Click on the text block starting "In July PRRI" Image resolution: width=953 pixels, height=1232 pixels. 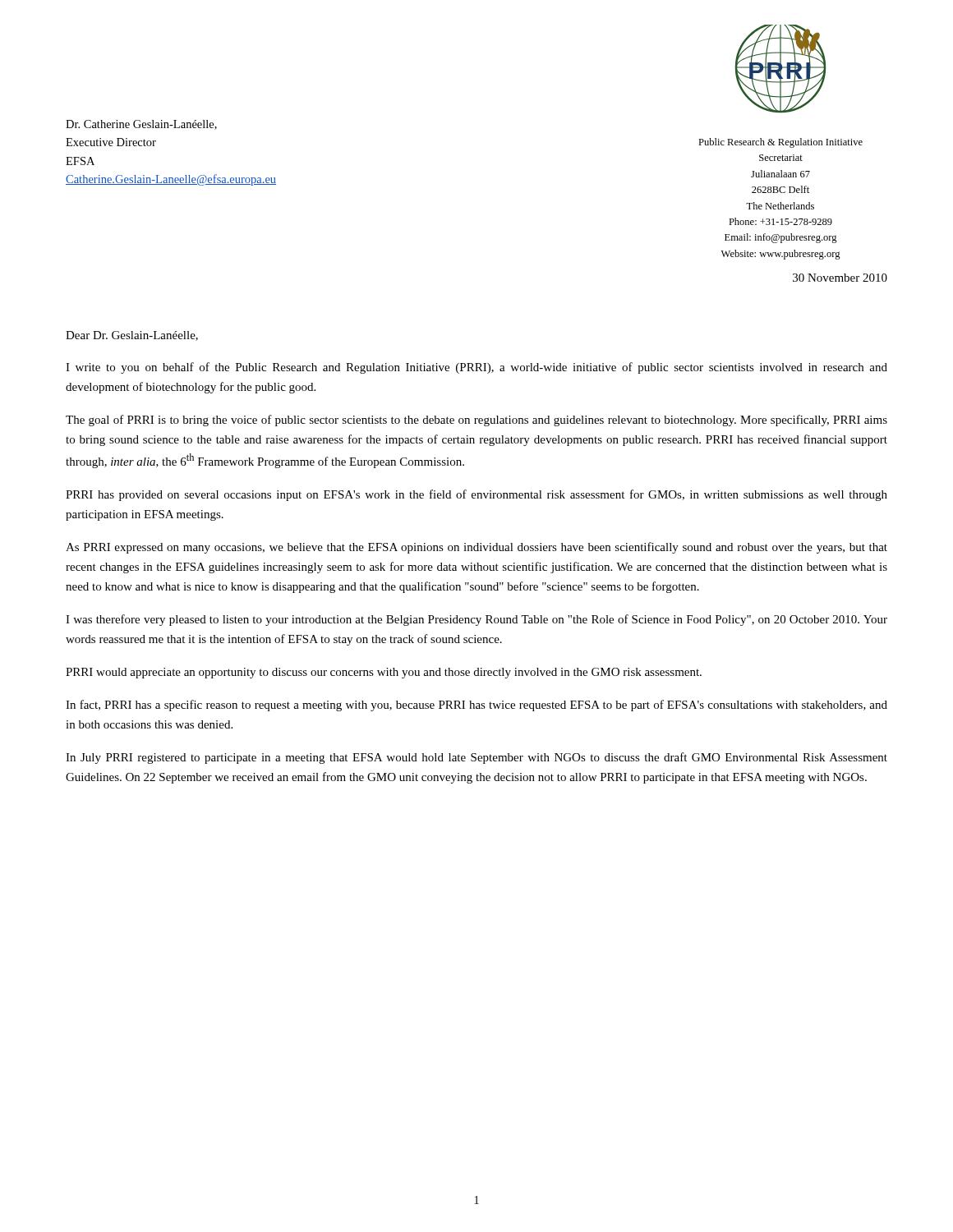476,767
